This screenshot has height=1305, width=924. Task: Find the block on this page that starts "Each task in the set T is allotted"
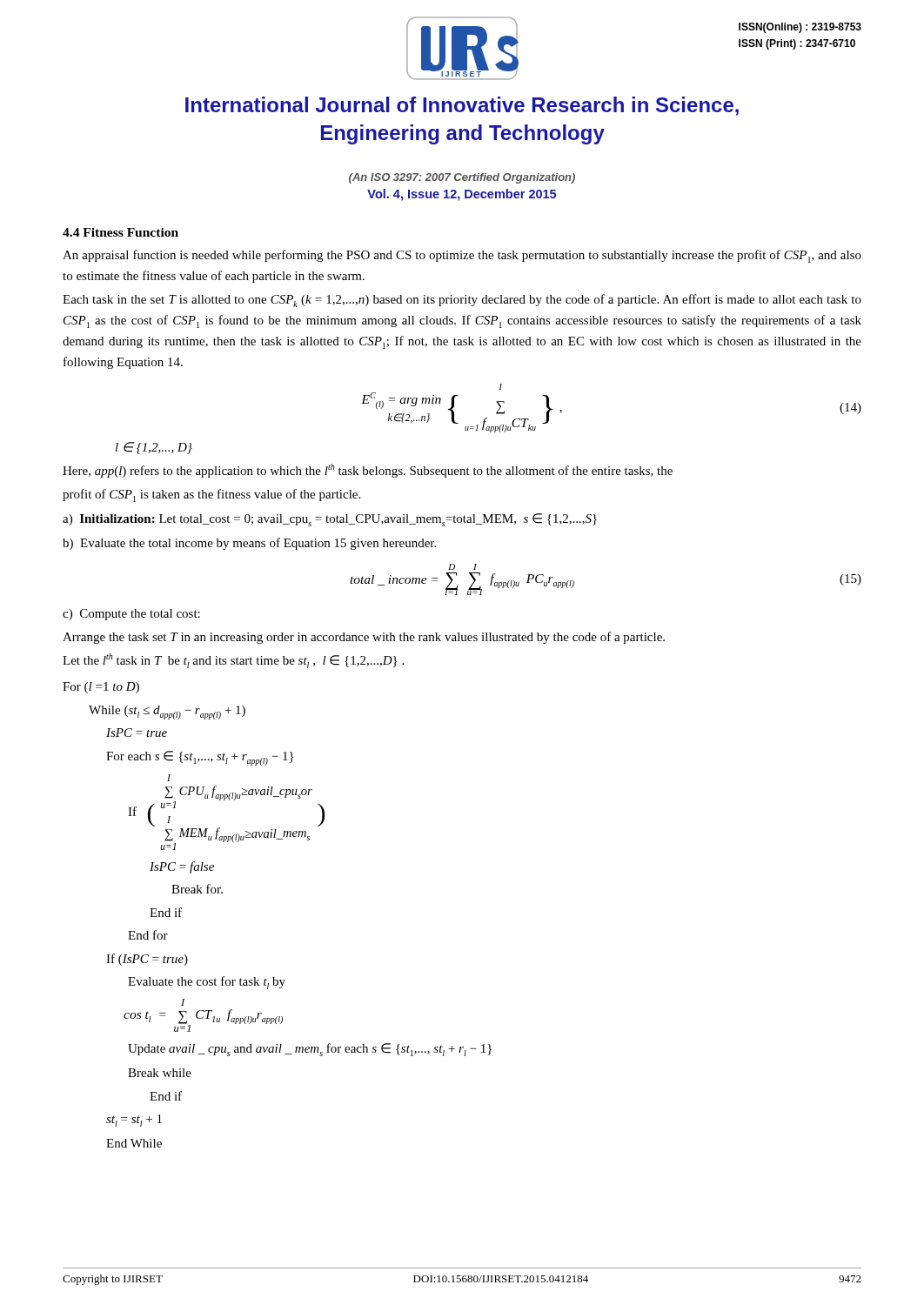pos(462,330)
